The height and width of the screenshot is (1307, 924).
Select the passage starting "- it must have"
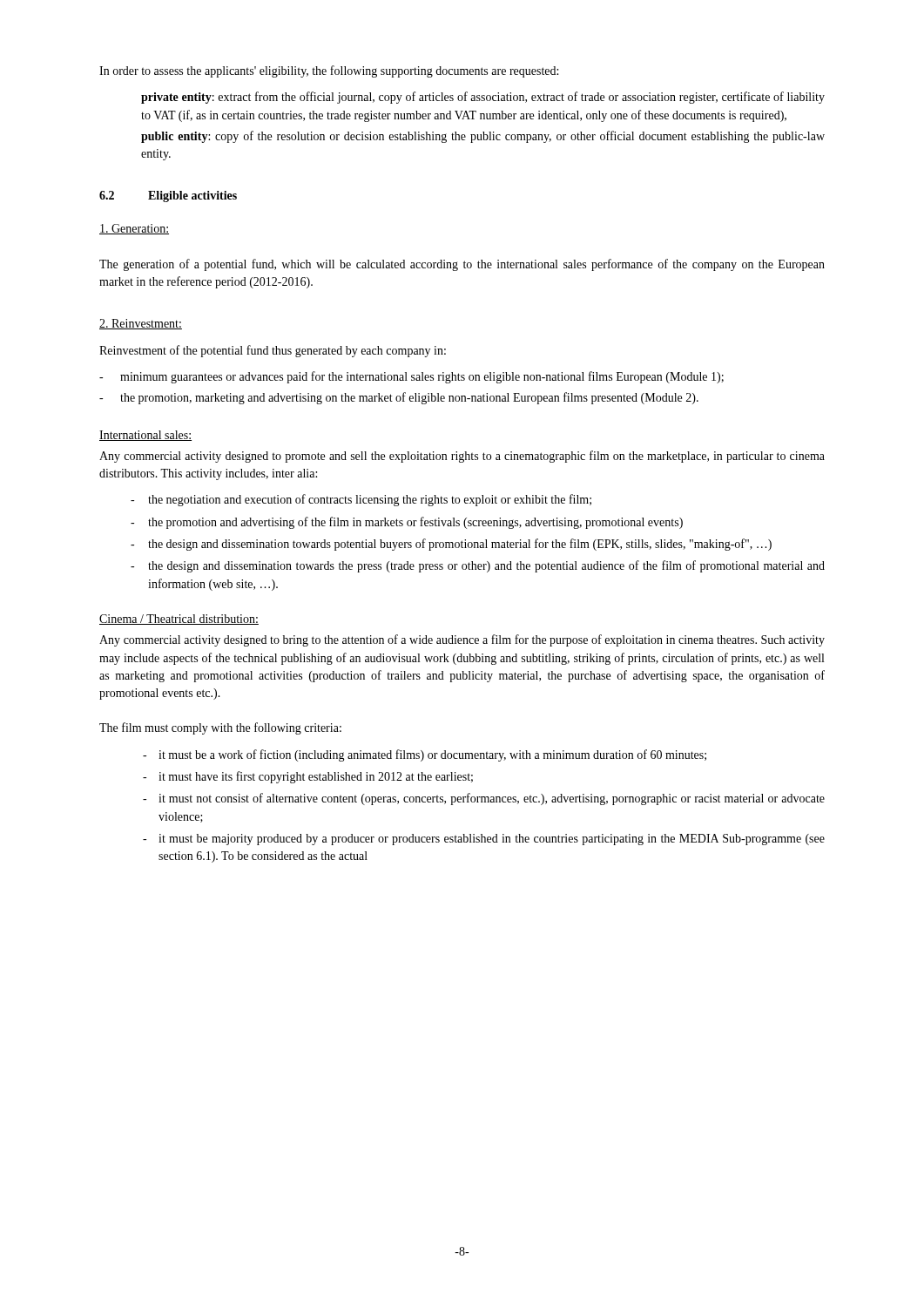308,777
